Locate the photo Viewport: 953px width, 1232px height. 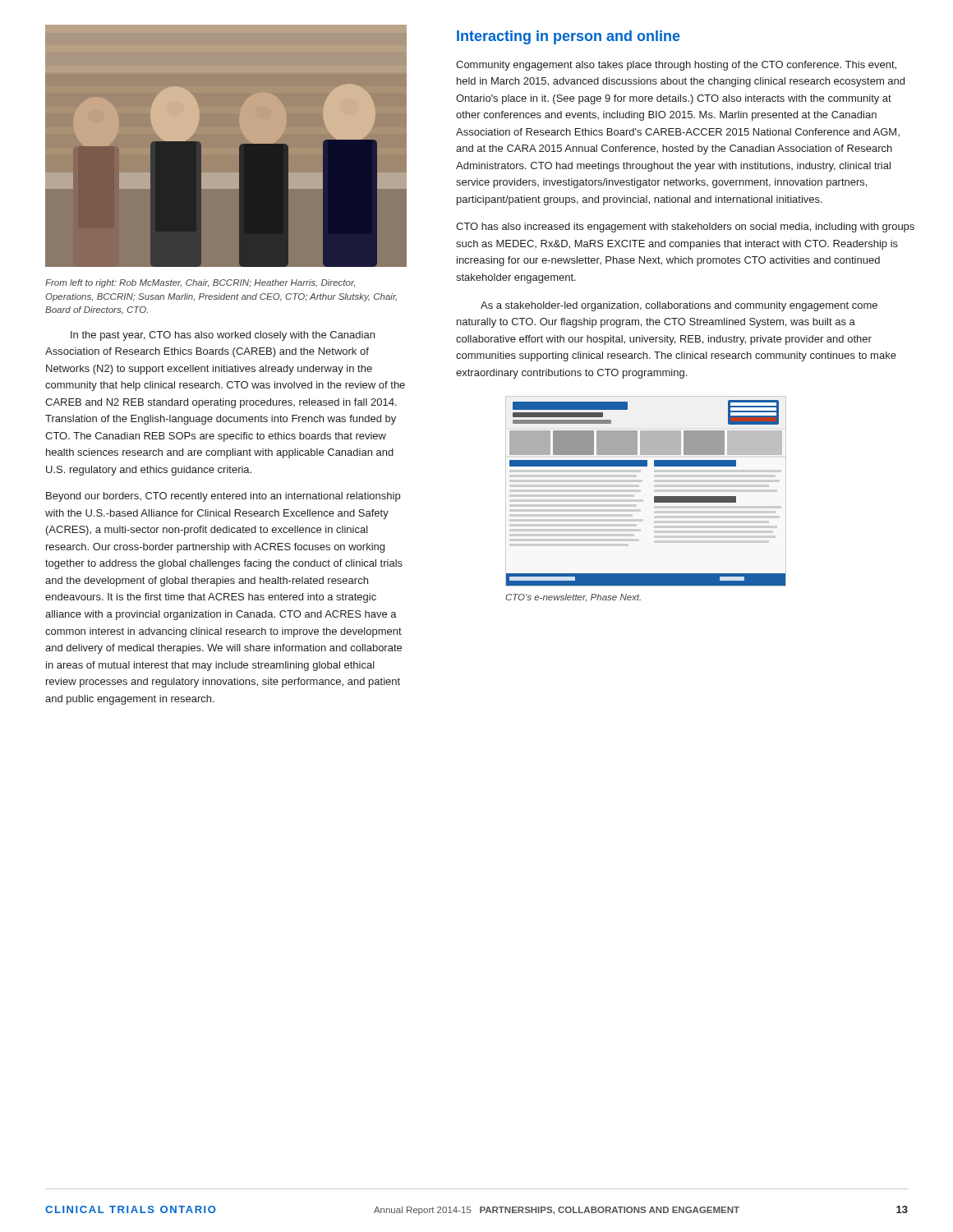point(226,147)
